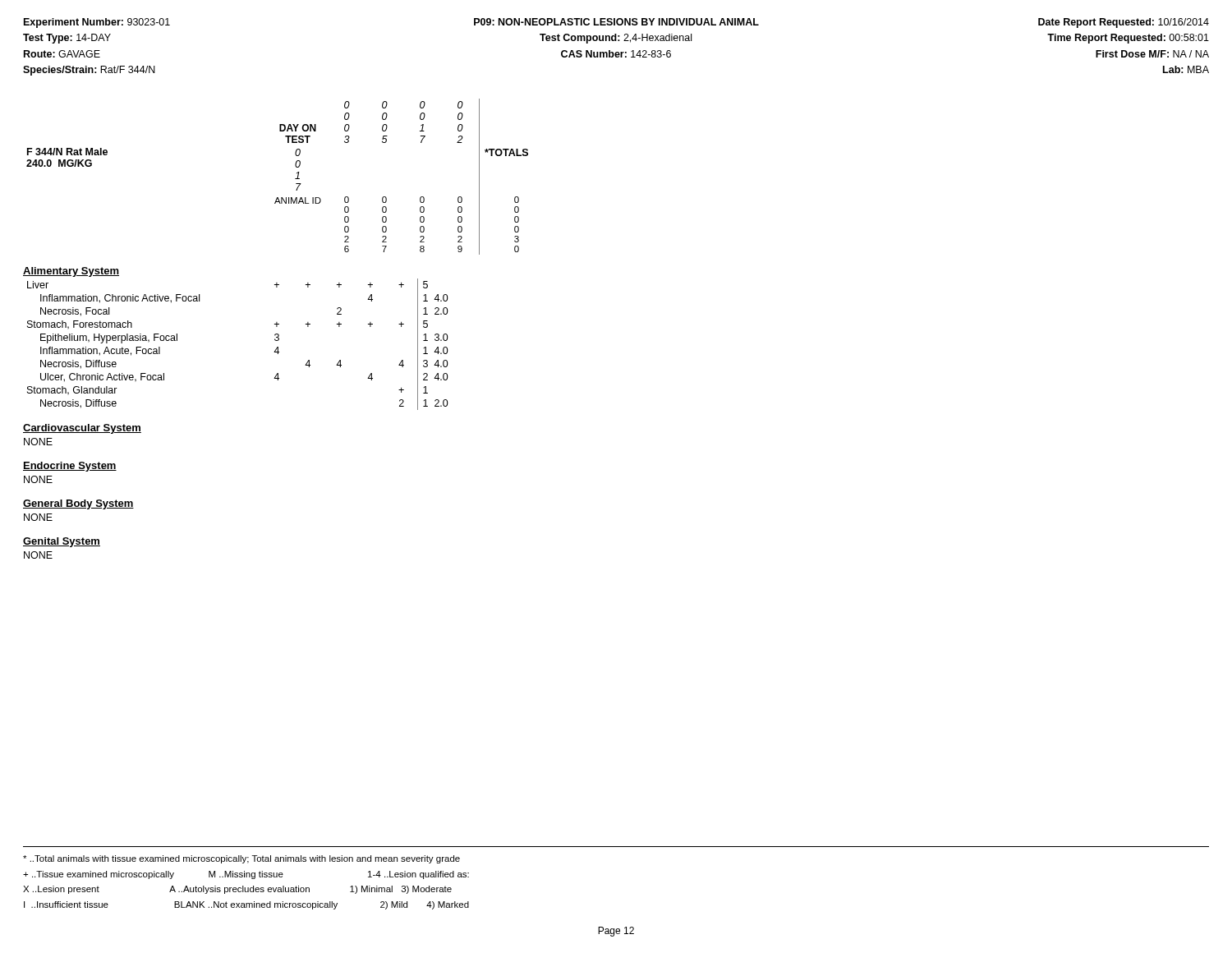The image size is (1232, 953).
Task: Locate the text "Cardiovascular System"
Action: point(82,428)
